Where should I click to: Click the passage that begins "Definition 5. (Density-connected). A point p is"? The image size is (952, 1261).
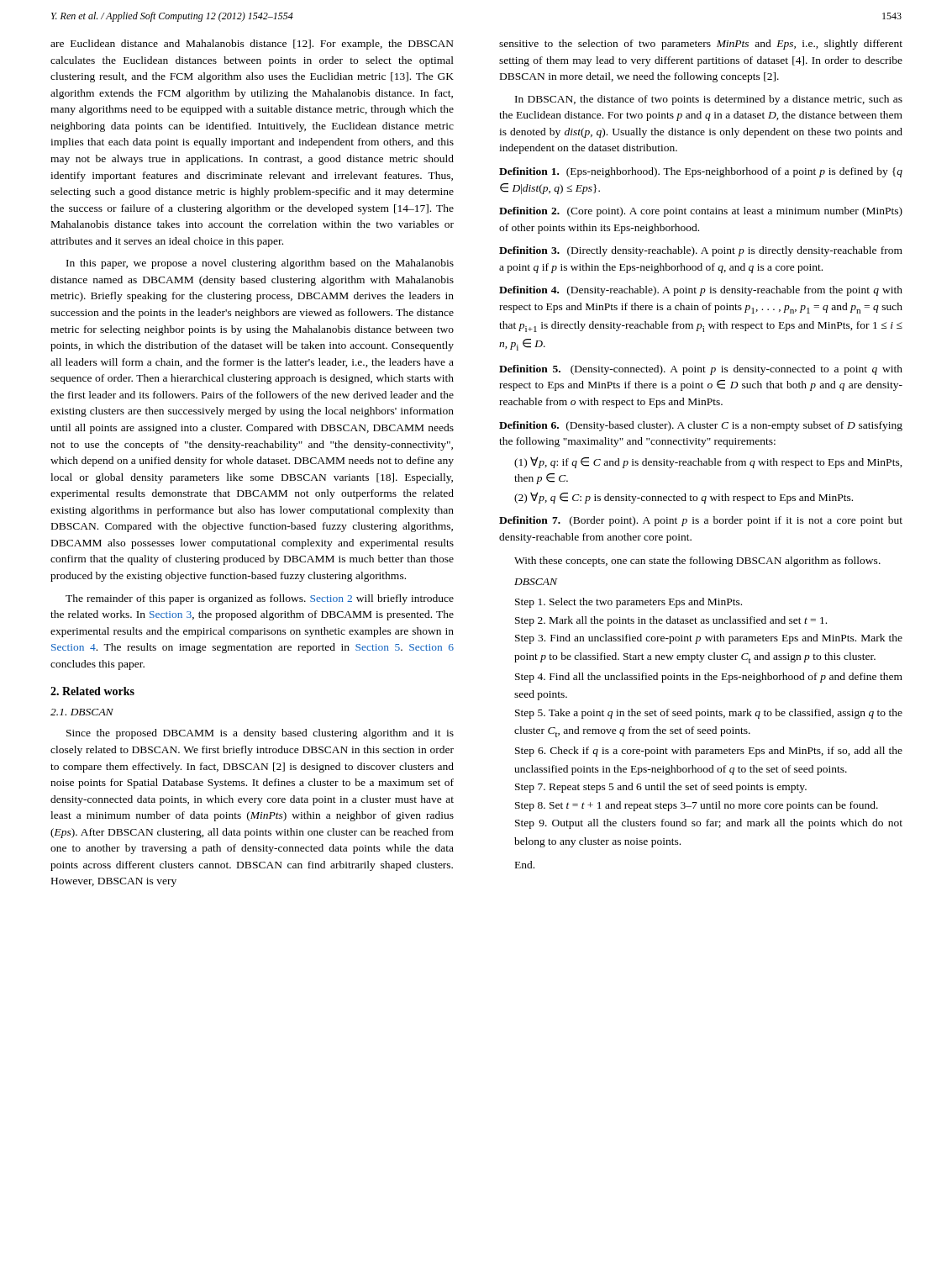pyautogui.click(x=701, y=385)
